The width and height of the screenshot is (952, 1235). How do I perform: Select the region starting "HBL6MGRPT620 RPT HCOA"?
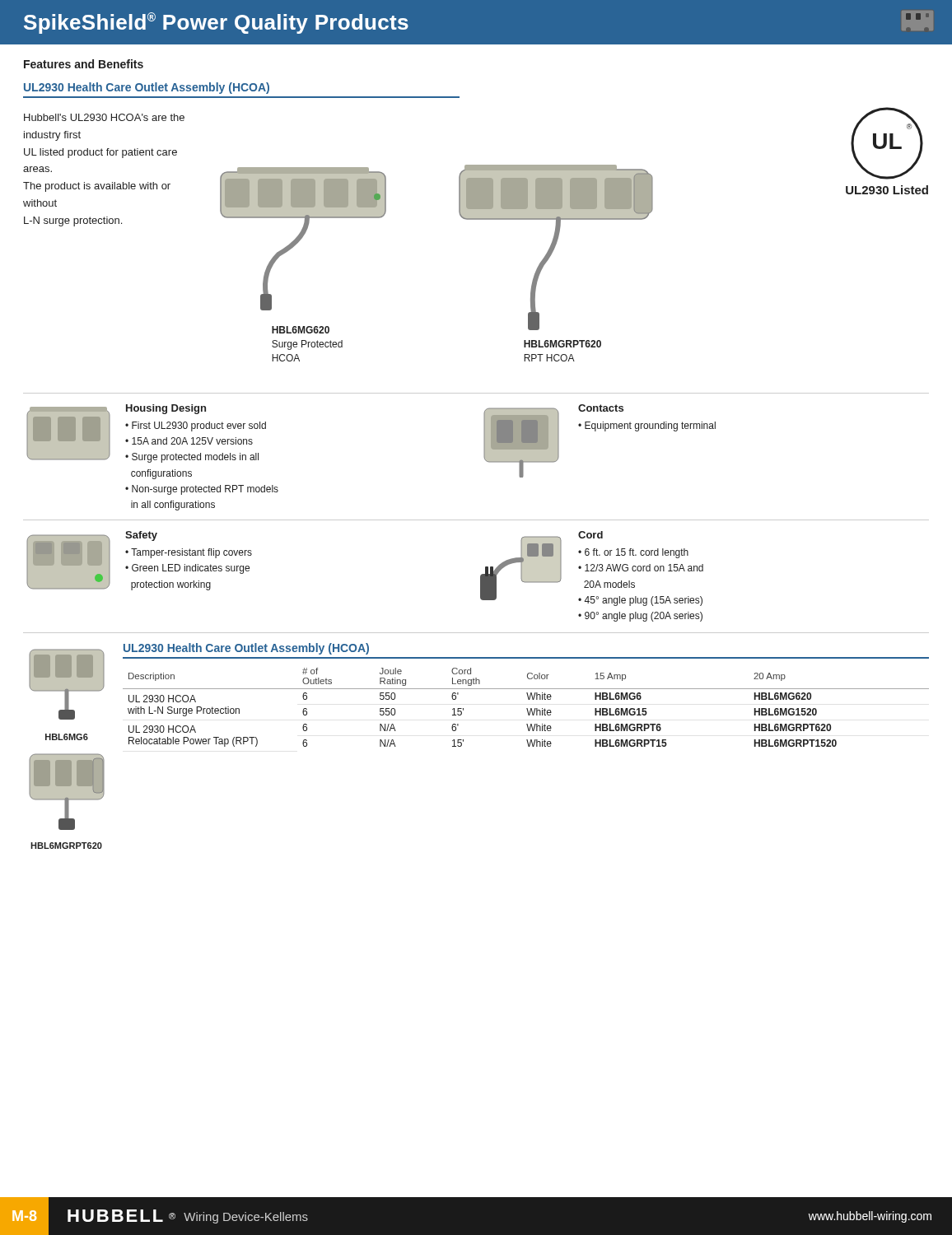(562, 351)
